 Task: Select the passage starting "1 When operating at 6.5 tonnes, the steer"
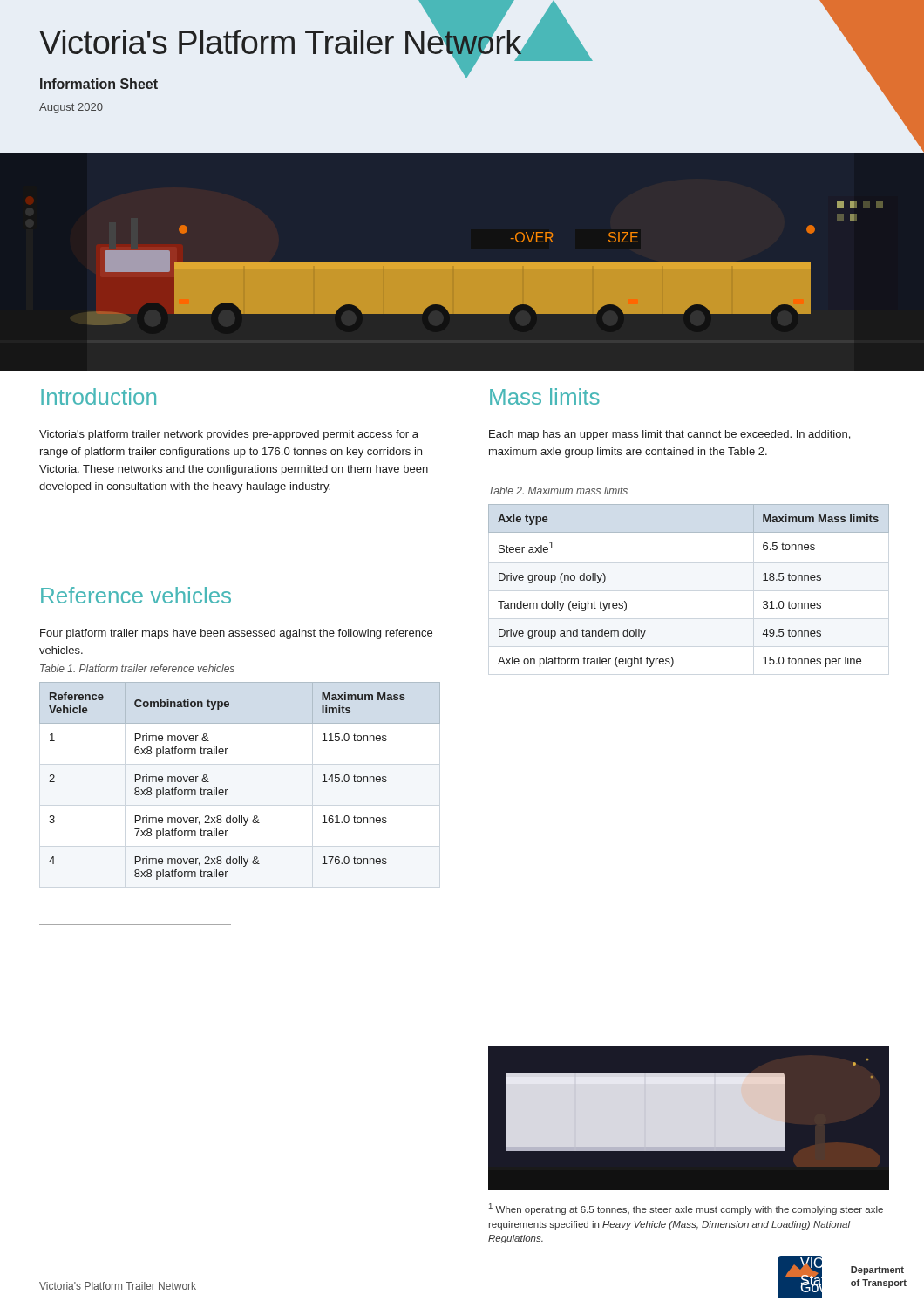coord(686,1222)
